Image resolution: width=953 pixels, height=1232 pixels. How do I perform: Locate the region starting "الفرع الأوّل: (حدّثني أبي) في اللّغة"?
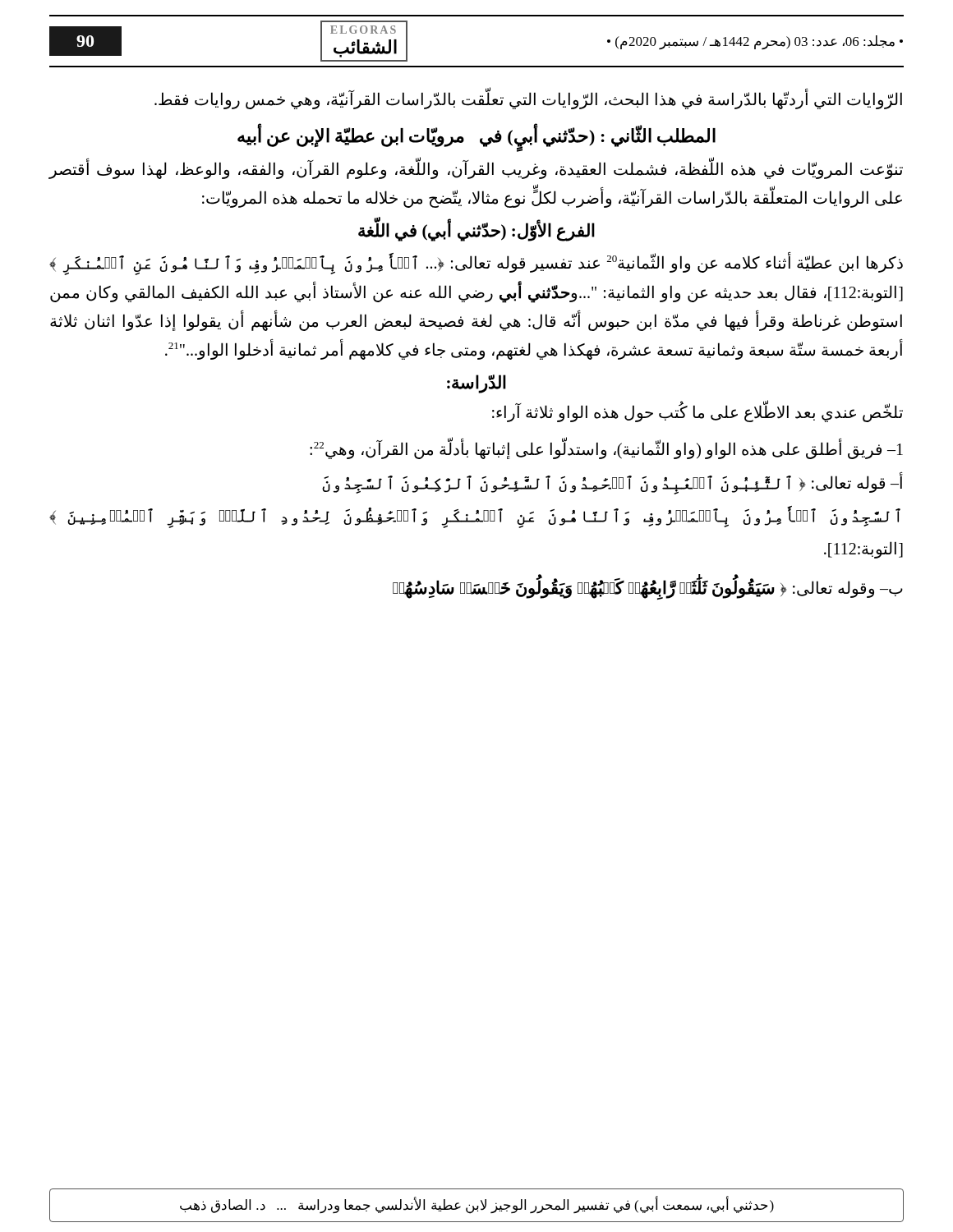pyautogui.click(x=476, y=231)
